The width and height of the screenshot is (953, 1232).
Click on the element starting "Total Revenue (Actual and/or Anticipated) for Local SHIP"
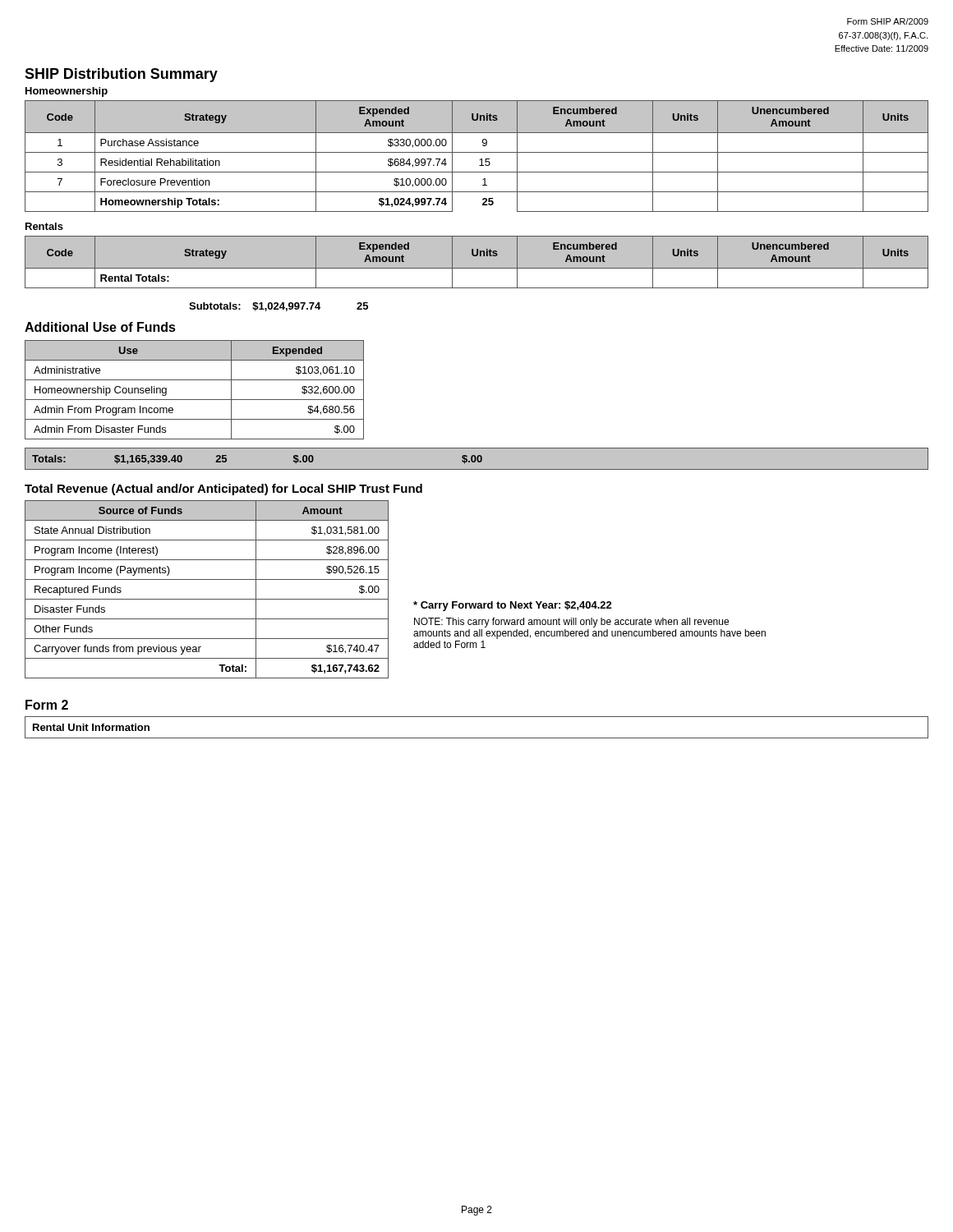224,488
